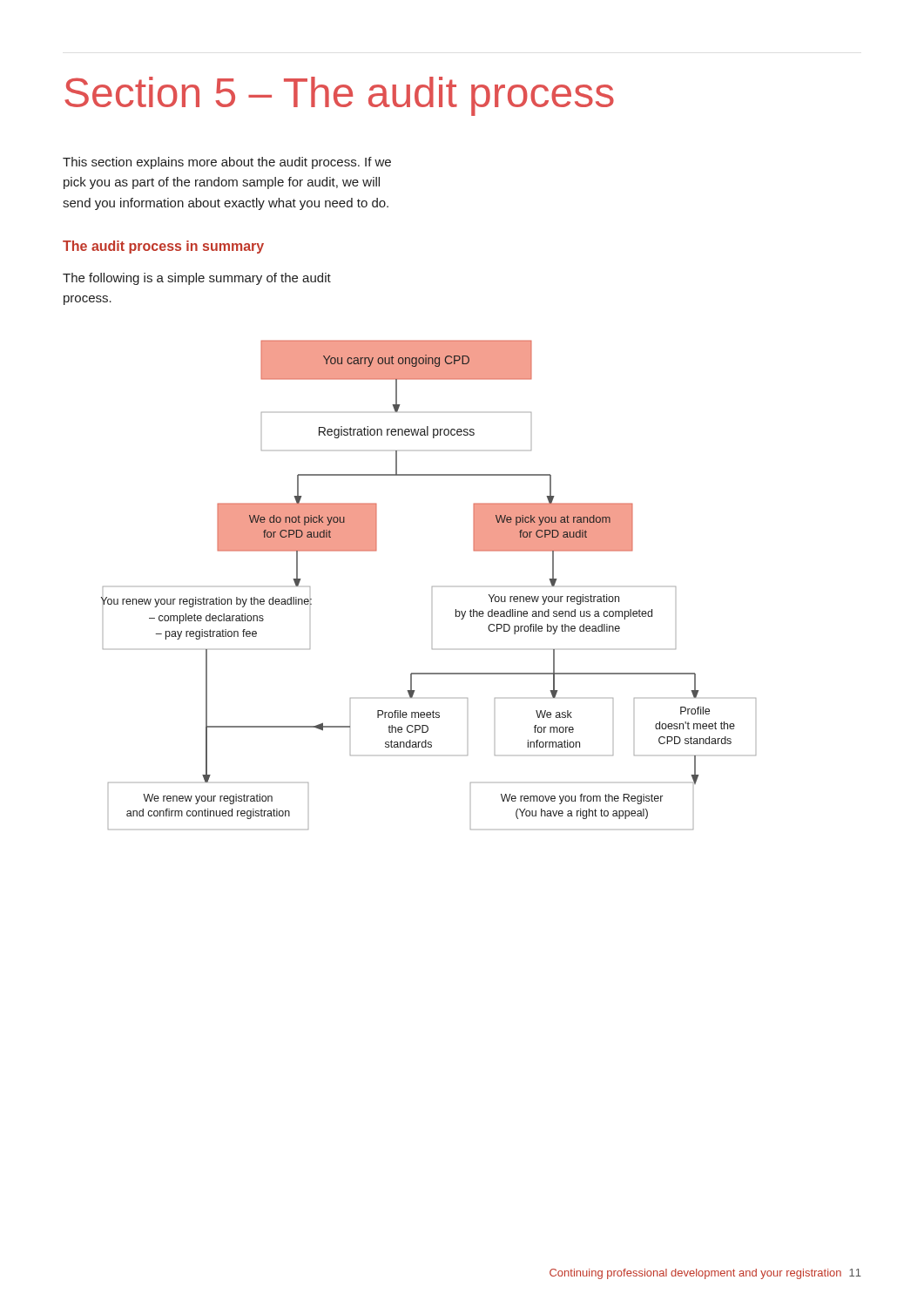Click on the section header with the text "The audit process in summary"
924x1307 pixels.
tap(163, 247)
